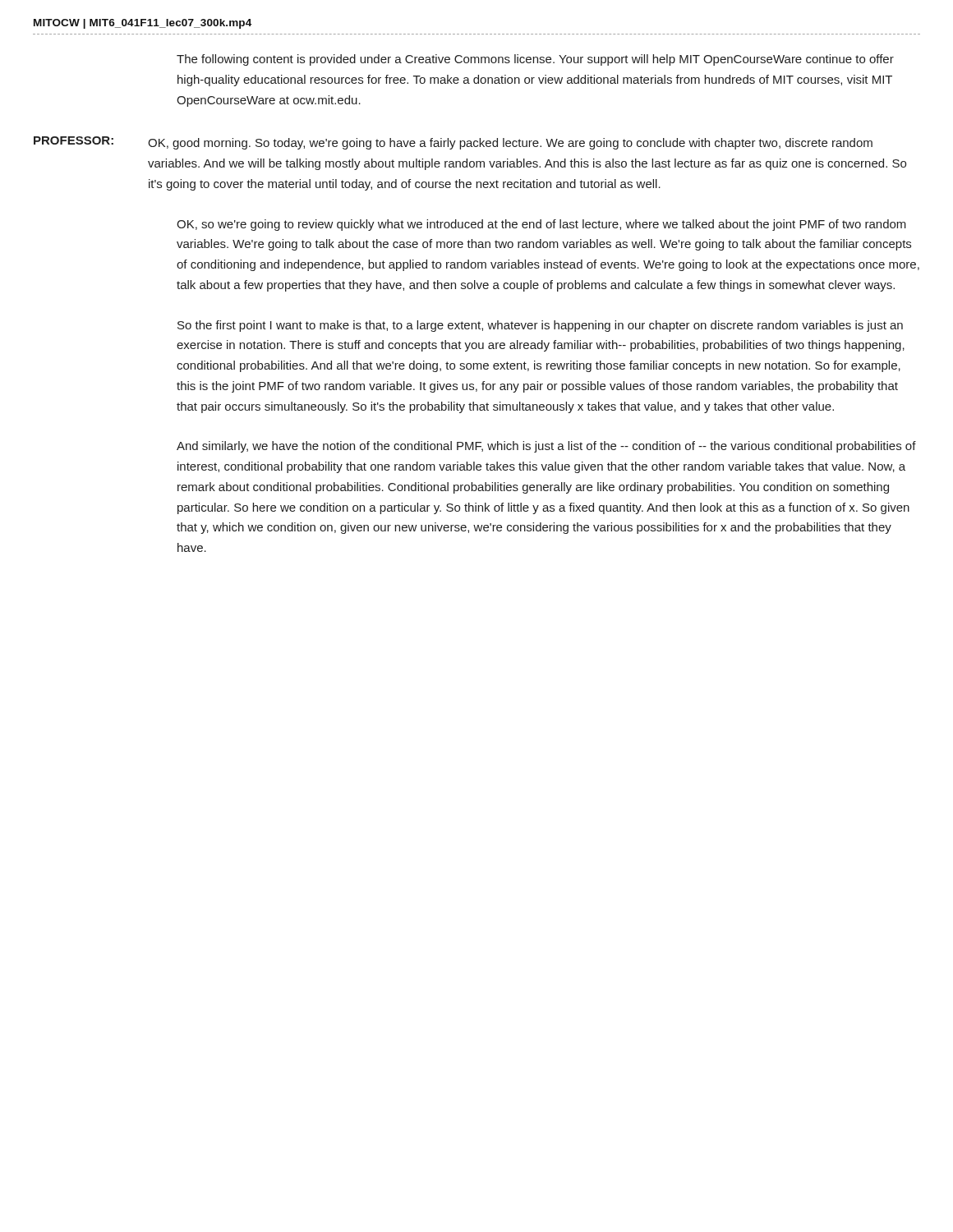
Task: Locate the text block starting "And similarly, we have"
Action: click(x=546, y=497)
